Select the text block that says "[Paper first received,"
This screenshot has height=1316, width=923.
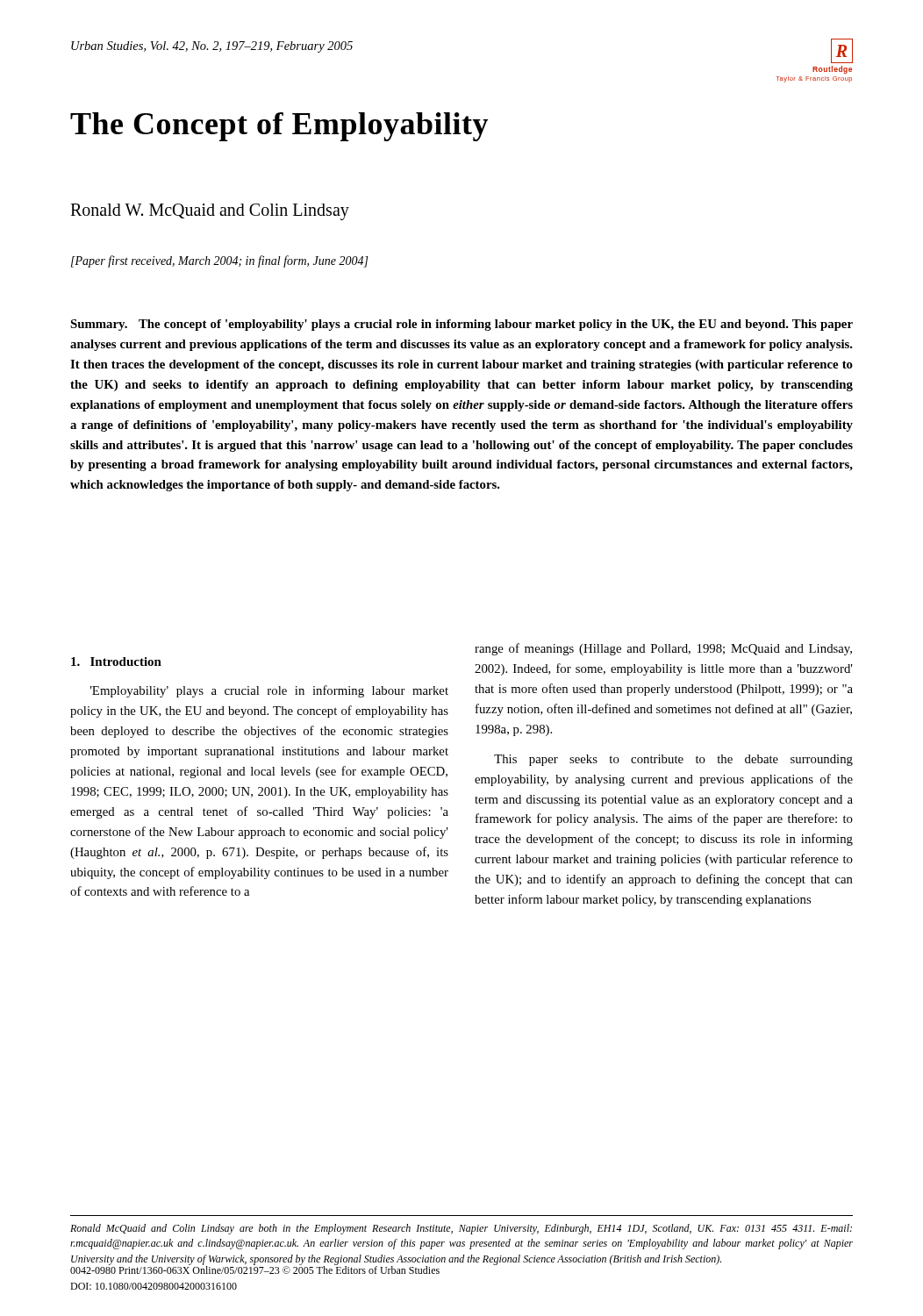click(219, 261)
